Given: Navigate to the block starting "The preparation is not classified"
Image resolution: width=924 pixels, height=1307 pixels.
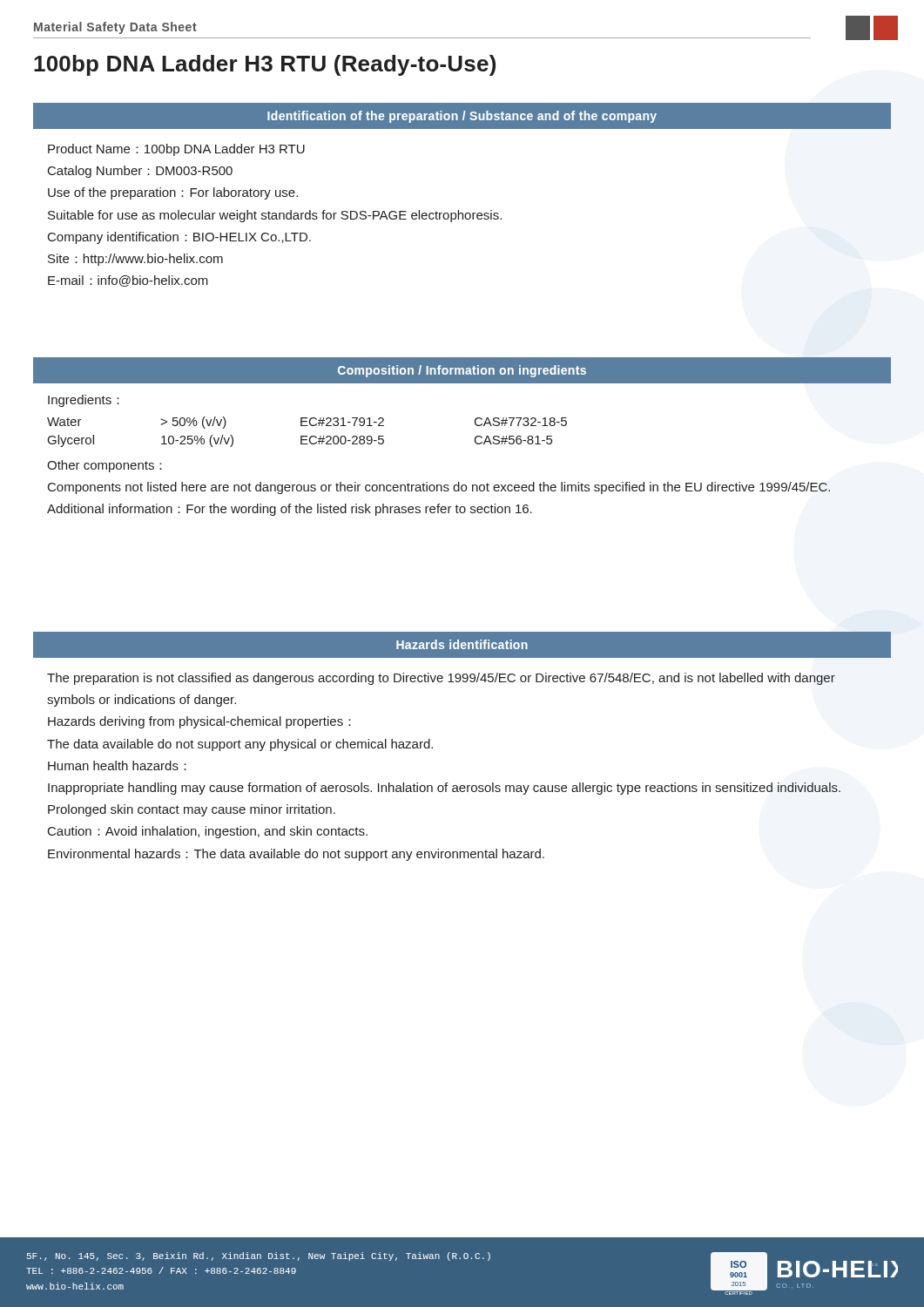Looking at the screenshot, I should [441, 679].
